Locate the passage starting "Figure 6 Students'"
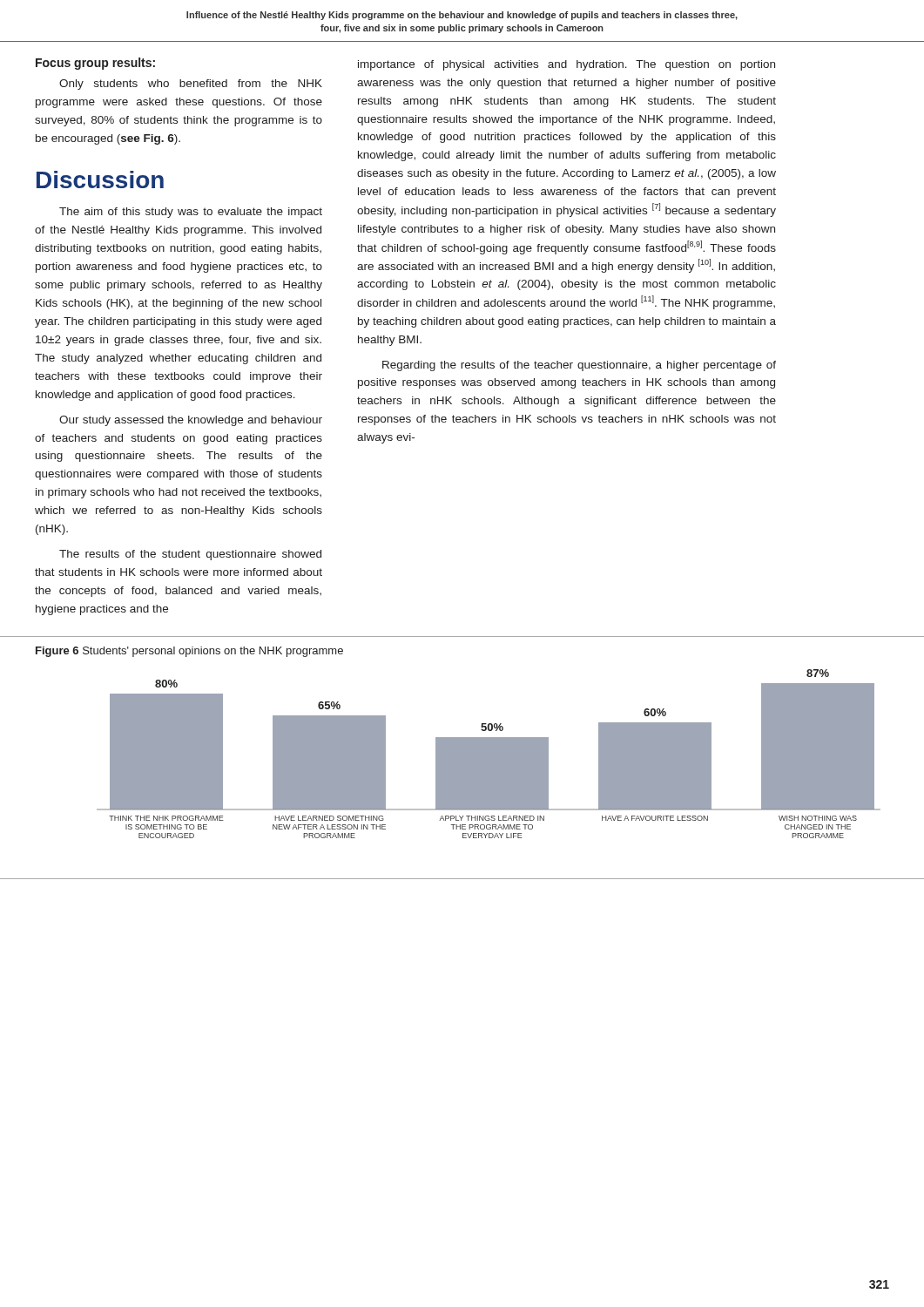924x1307 pixels. tap(189, 650)
